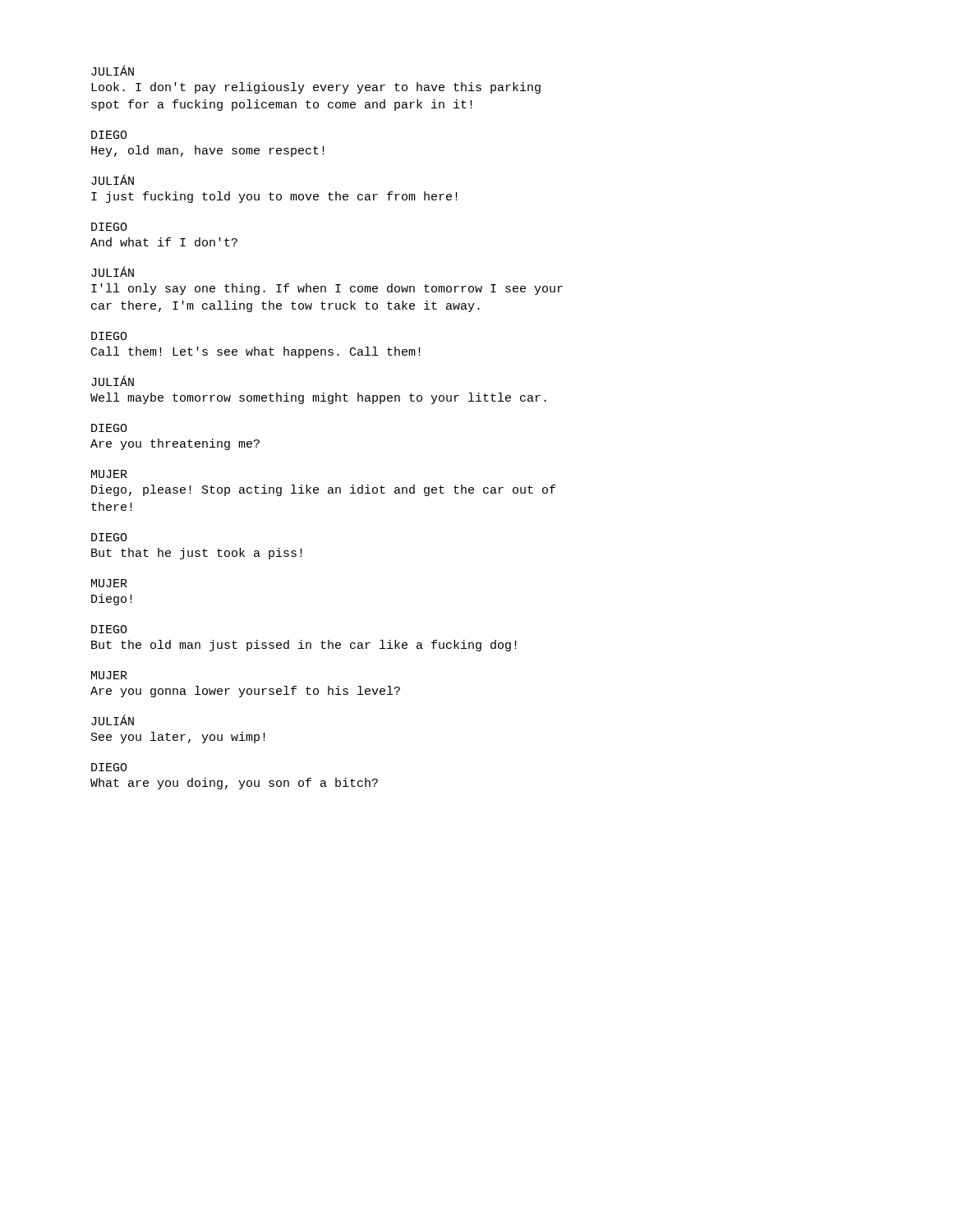Select the text starting "JULIÁN Well maybe tomorrow something might happen to"

419,392
